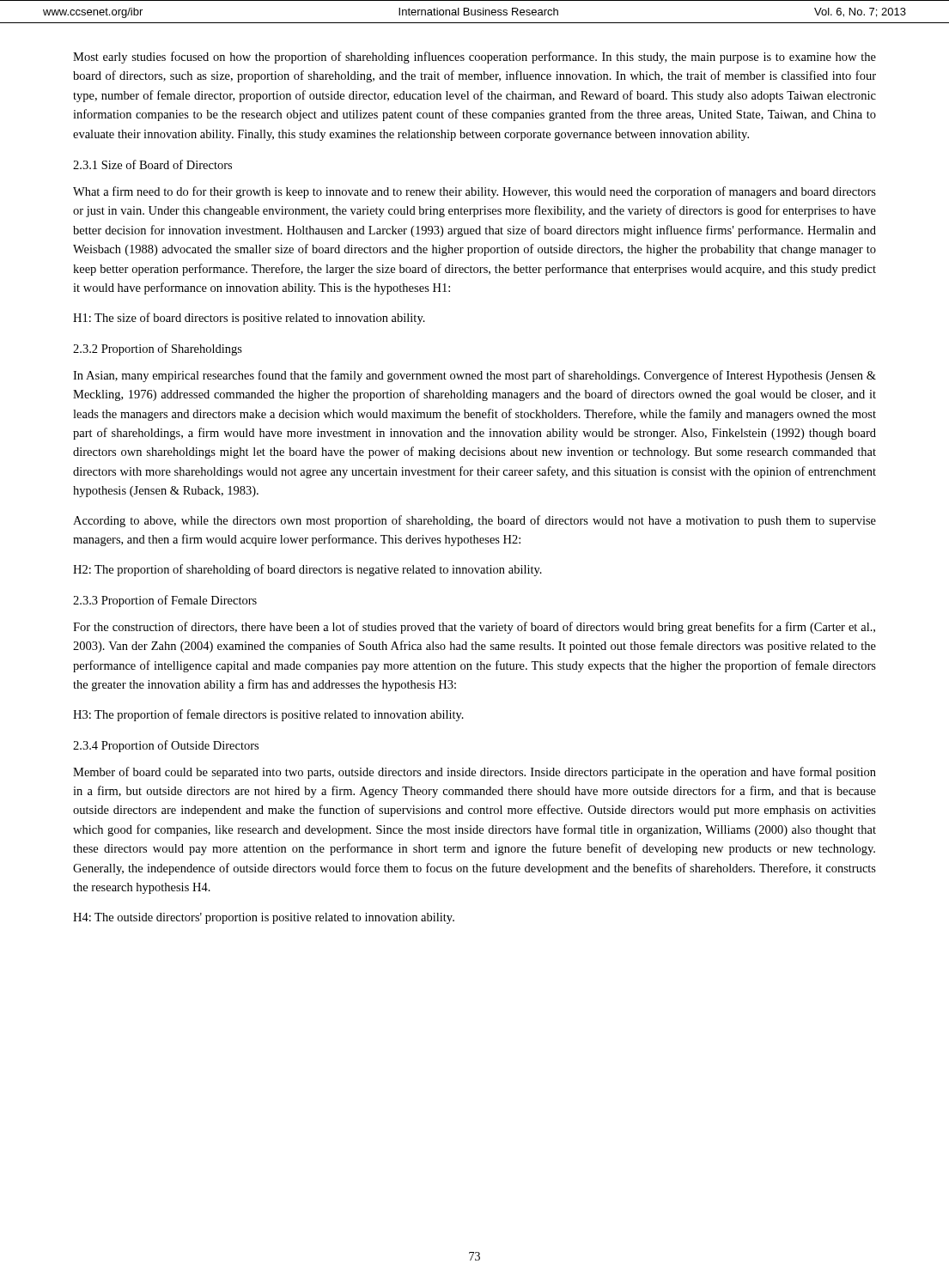Find the list item with the text "H2: The proportion of shareholding of board"
The image size is (949, 1288).
pyautogui.click(x=308, y=569)
